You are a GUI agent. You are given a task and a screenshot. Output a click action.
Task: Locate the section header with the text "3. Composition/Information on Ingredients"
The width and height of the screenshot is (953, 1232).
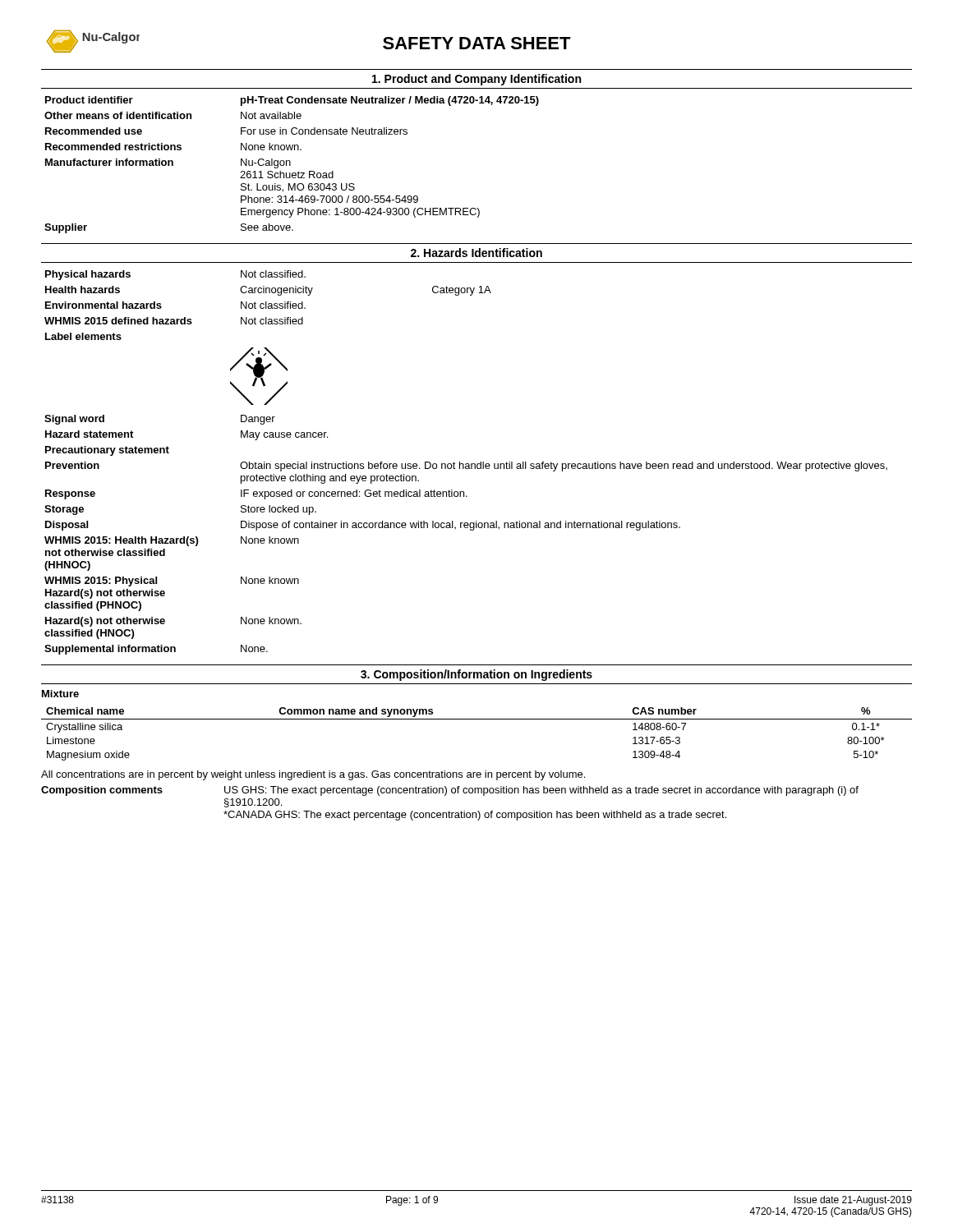[x=476, y=674]
